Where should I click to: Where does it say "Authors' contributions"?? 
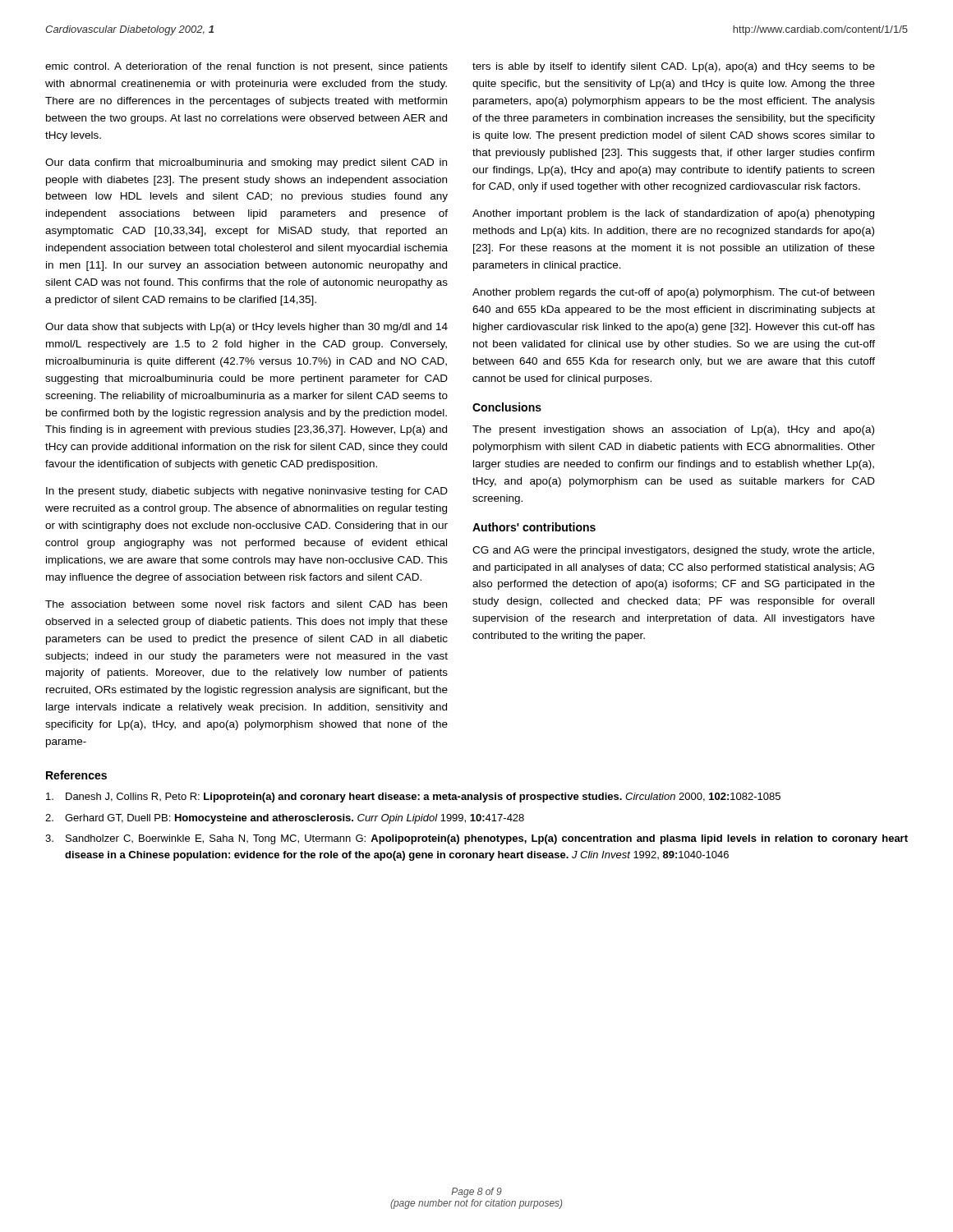(x=534, y=527)
